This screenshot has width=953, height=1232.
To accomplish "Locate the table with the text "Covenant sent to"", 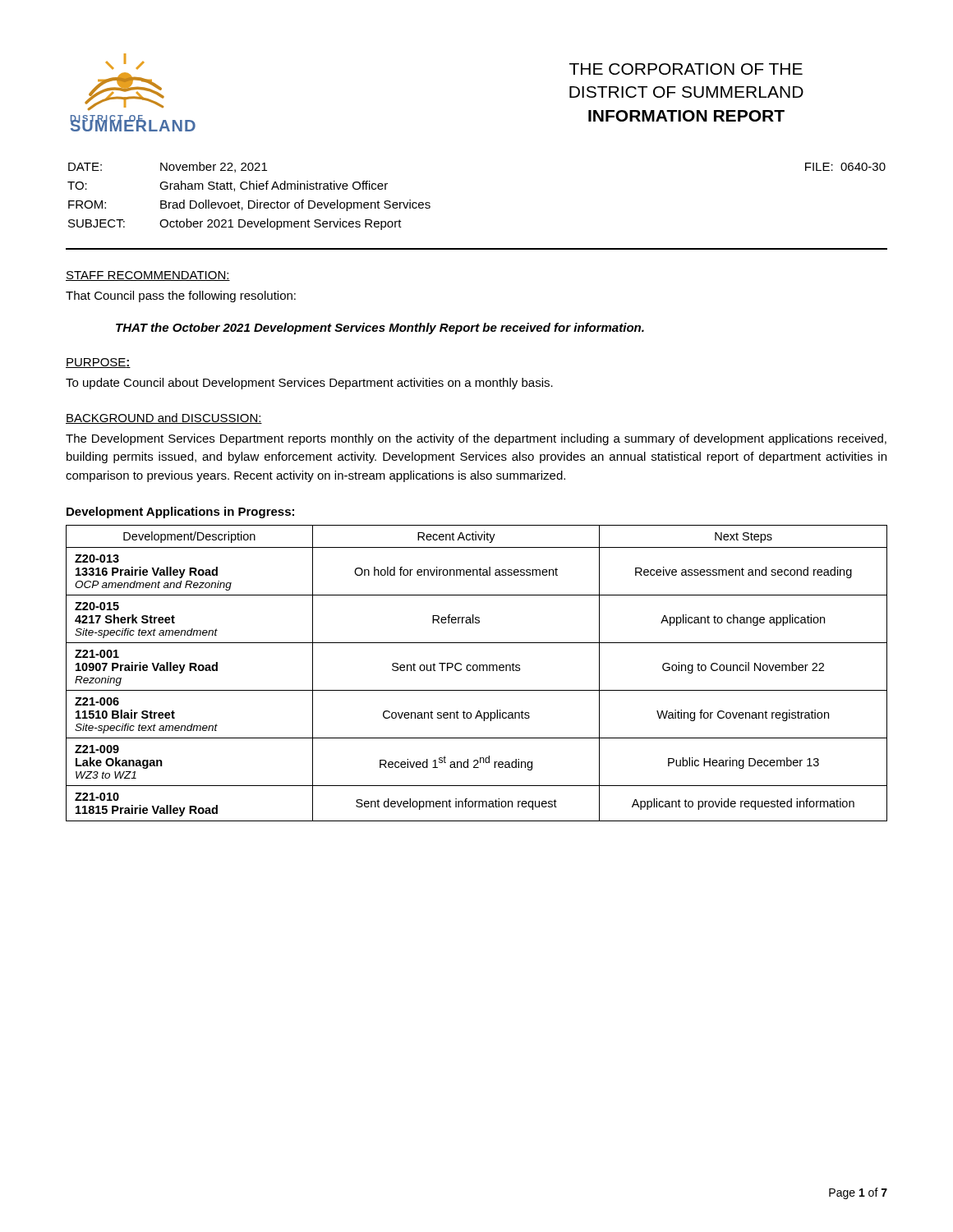I will coord(476,673).
